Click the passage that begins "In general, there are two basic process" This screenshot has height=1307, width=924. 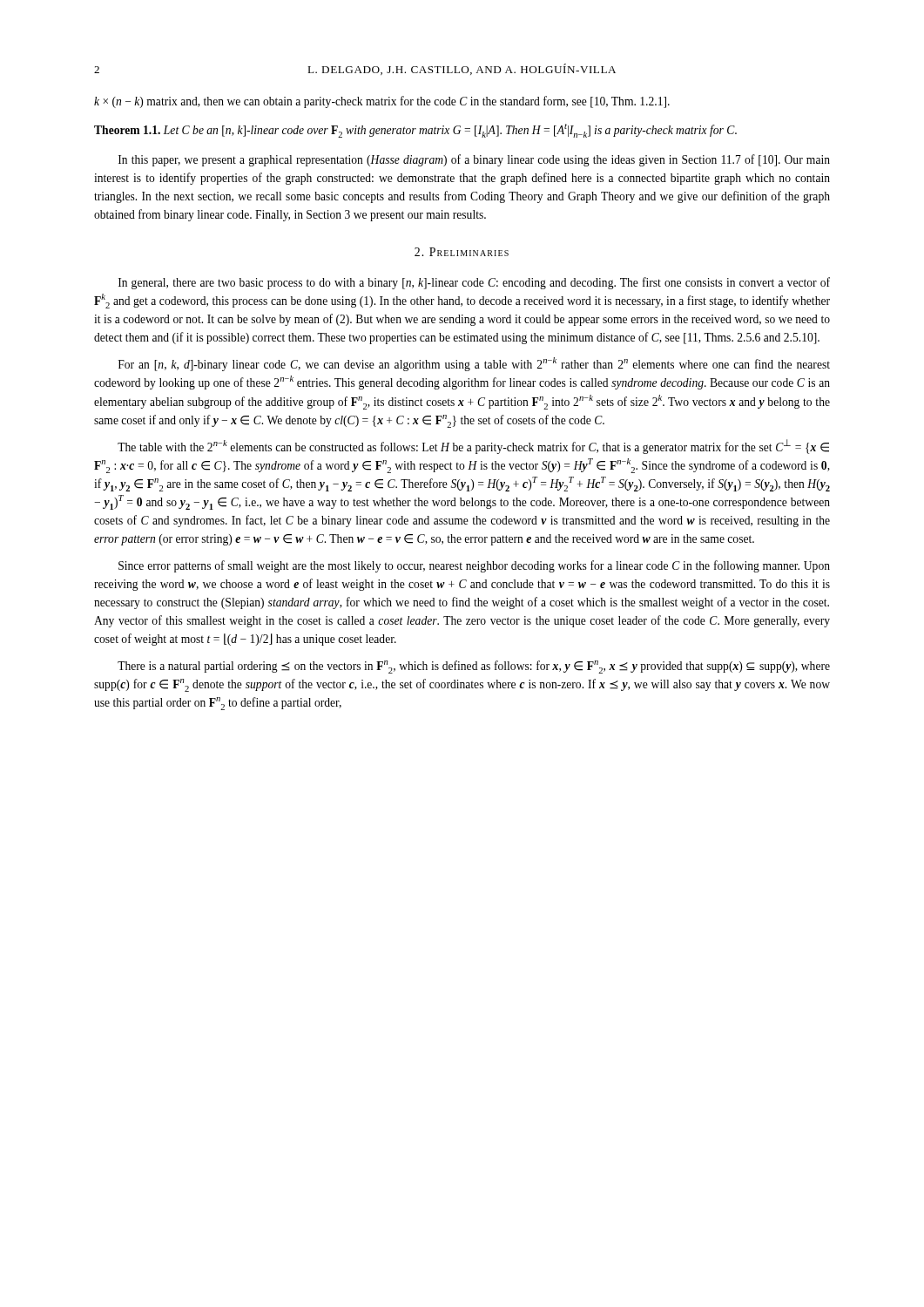point(462,310)
